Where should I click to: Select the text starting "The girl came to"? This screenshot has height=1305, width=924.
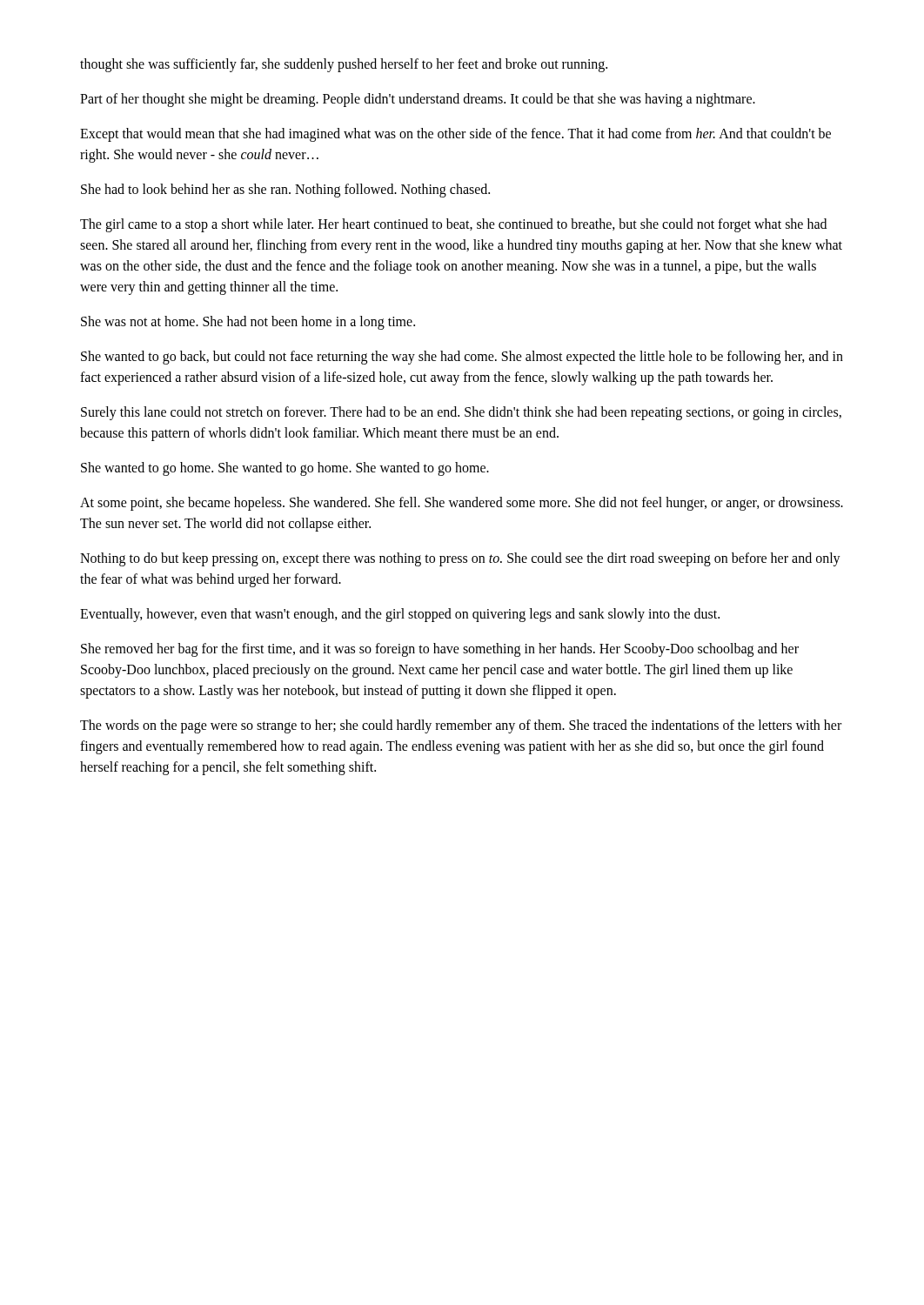tap(461, 255)
